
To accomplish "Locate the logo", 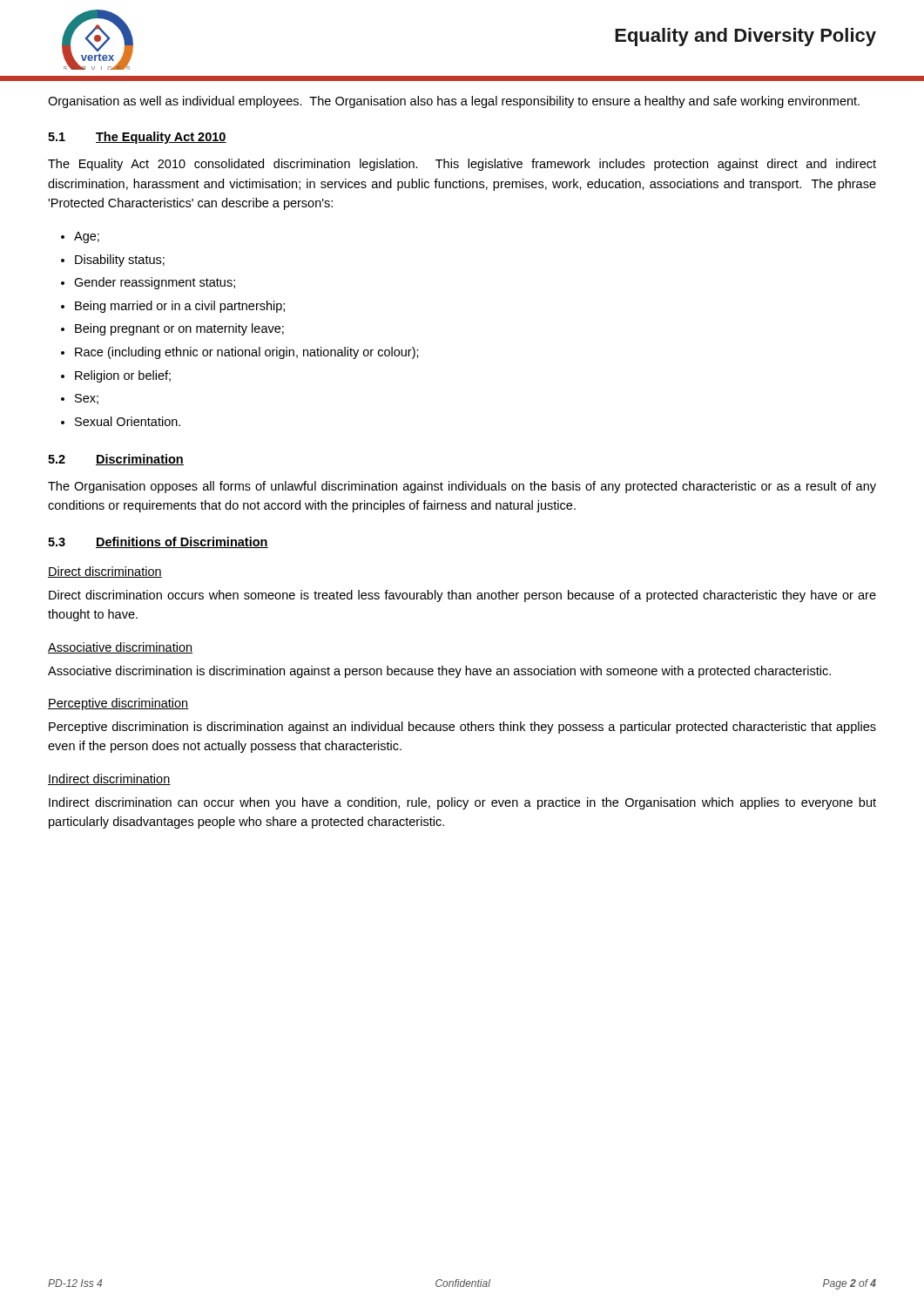I will [100, 40].
